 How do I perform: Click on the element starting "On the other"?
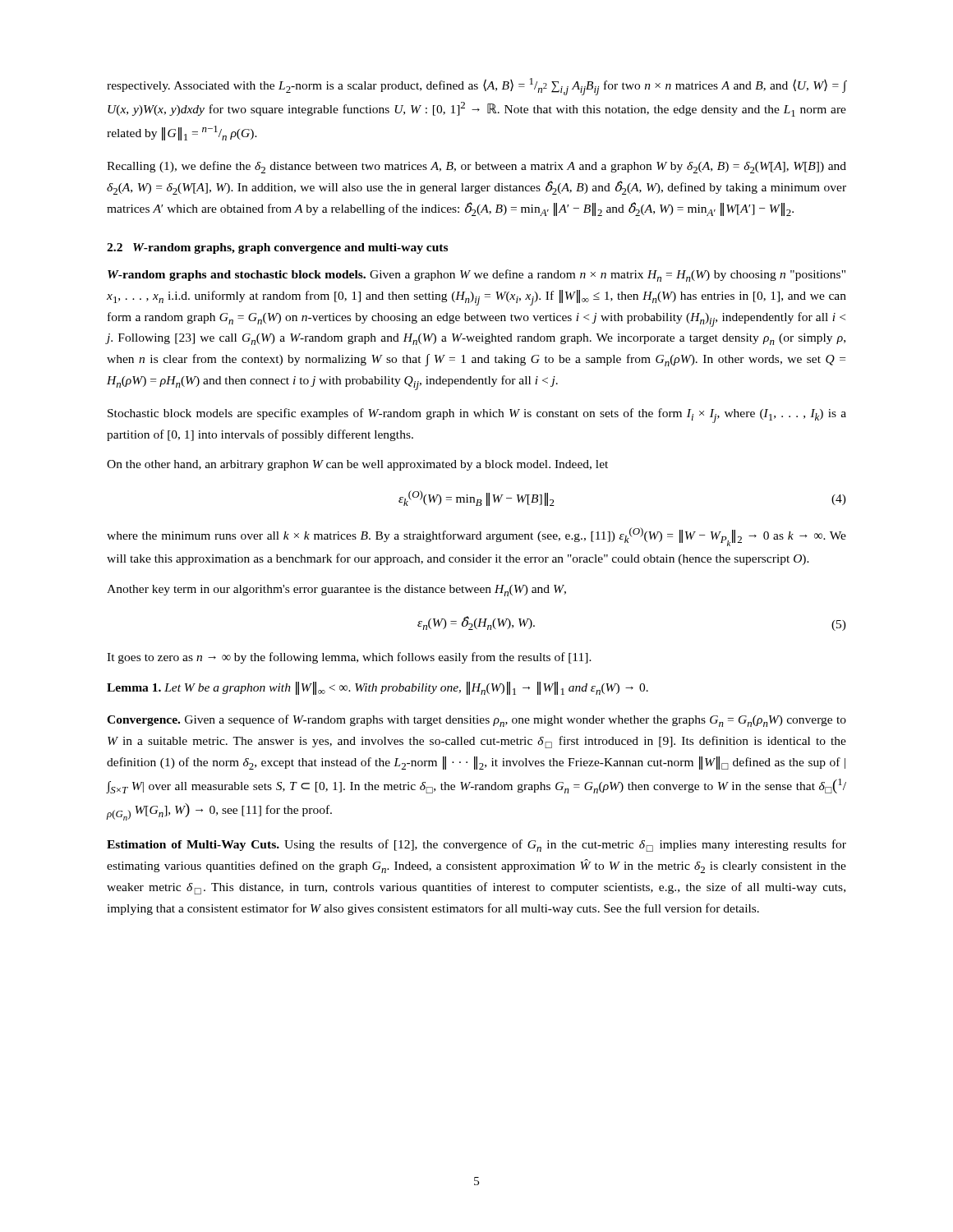[x=358, y=464]
